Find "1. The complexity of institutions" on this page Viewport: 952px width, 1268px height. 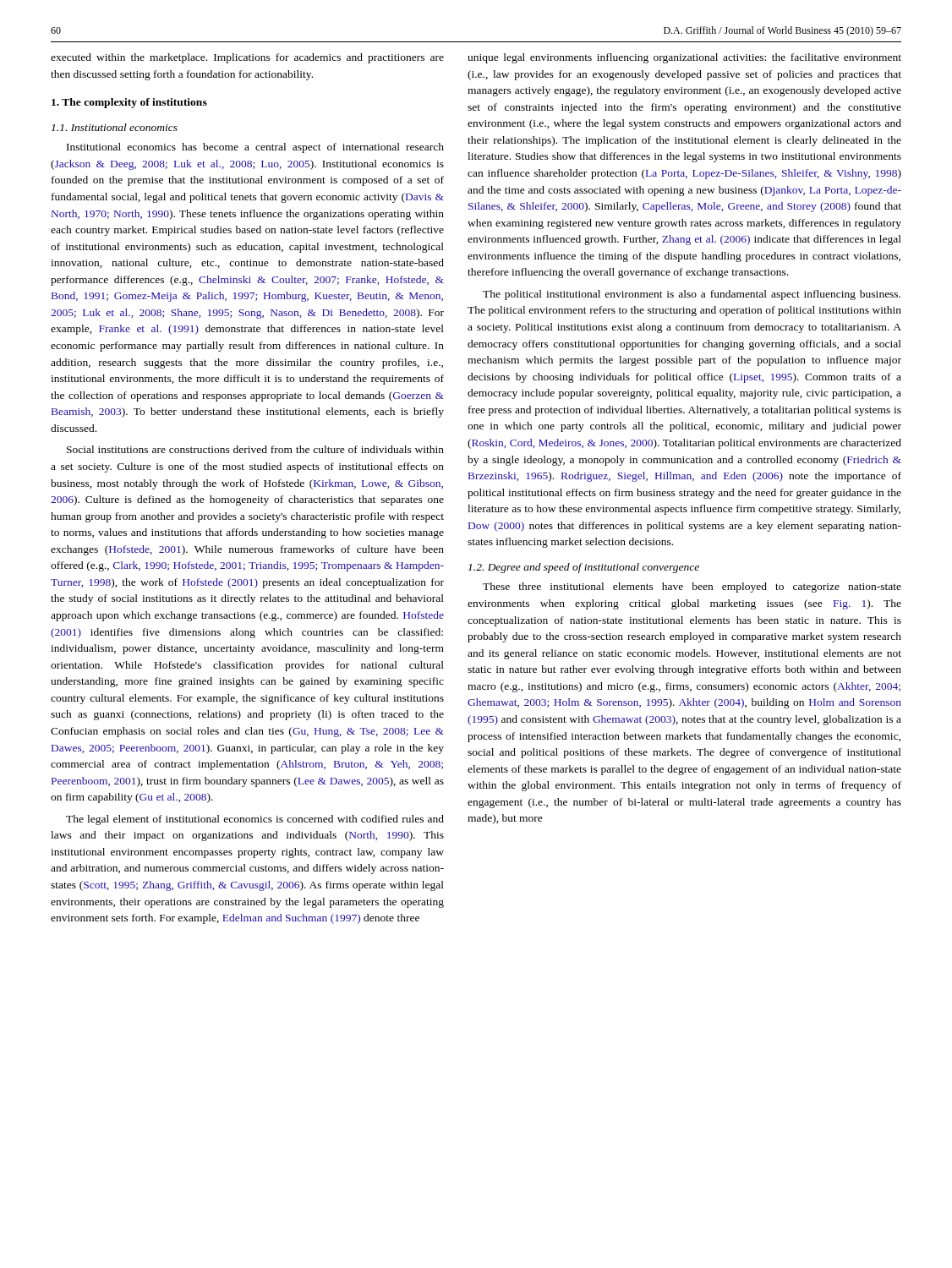[x=129, y=102]
